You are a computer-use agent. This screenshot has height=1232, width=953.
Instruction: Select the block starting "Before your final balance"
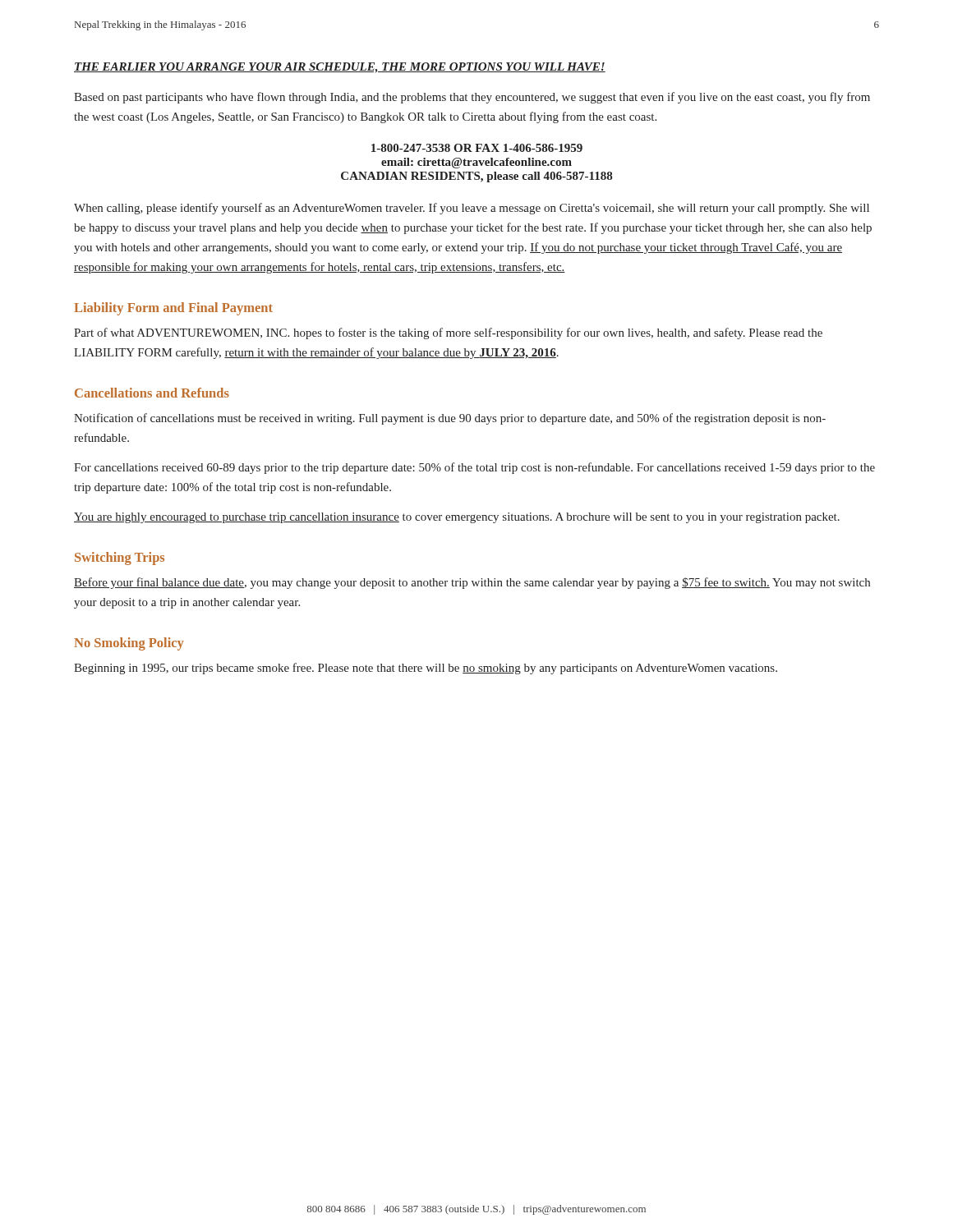476,592
